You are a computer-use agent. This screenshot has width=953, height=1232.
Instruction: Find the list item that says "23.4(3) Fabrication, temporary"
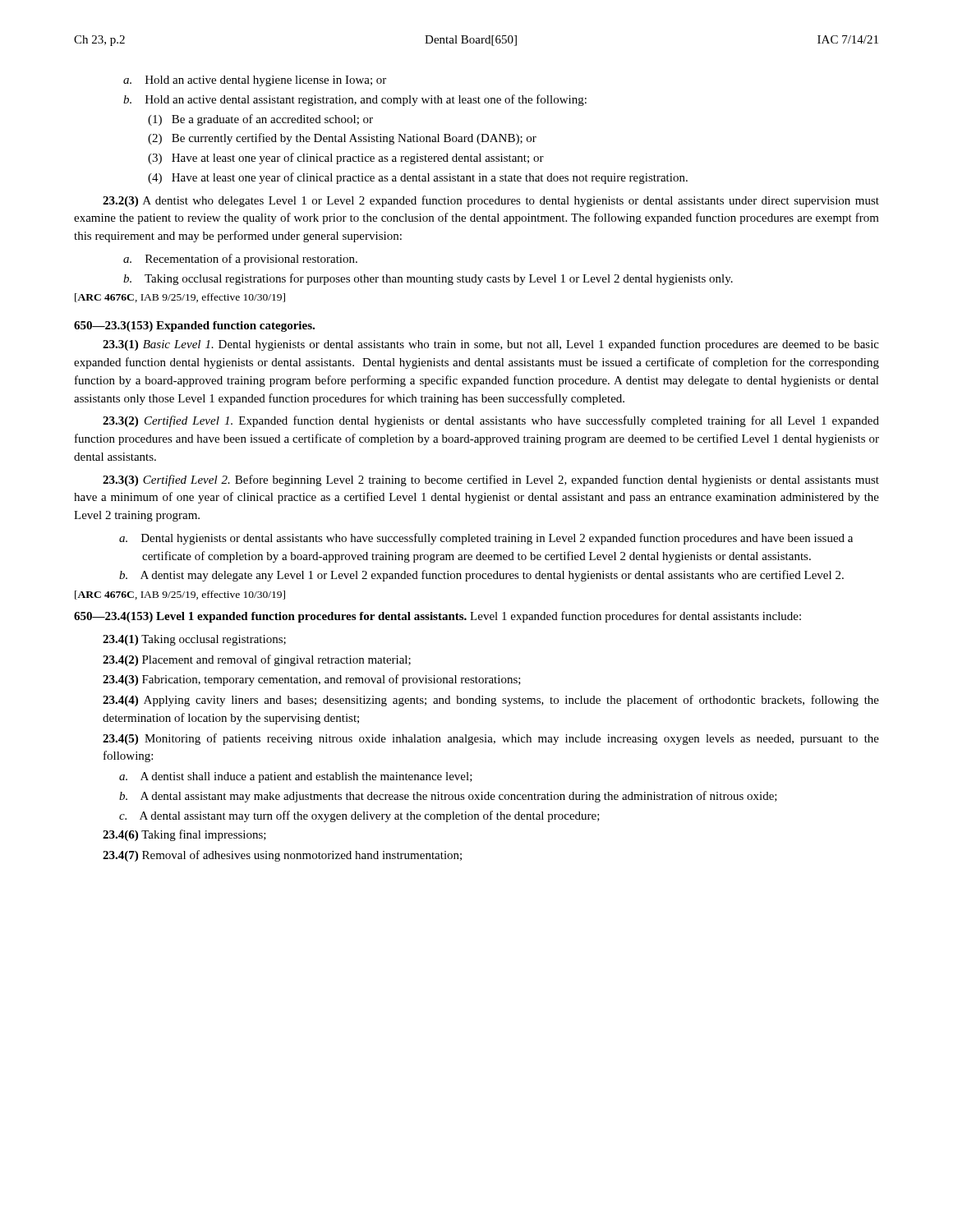(x=312, y=679)
